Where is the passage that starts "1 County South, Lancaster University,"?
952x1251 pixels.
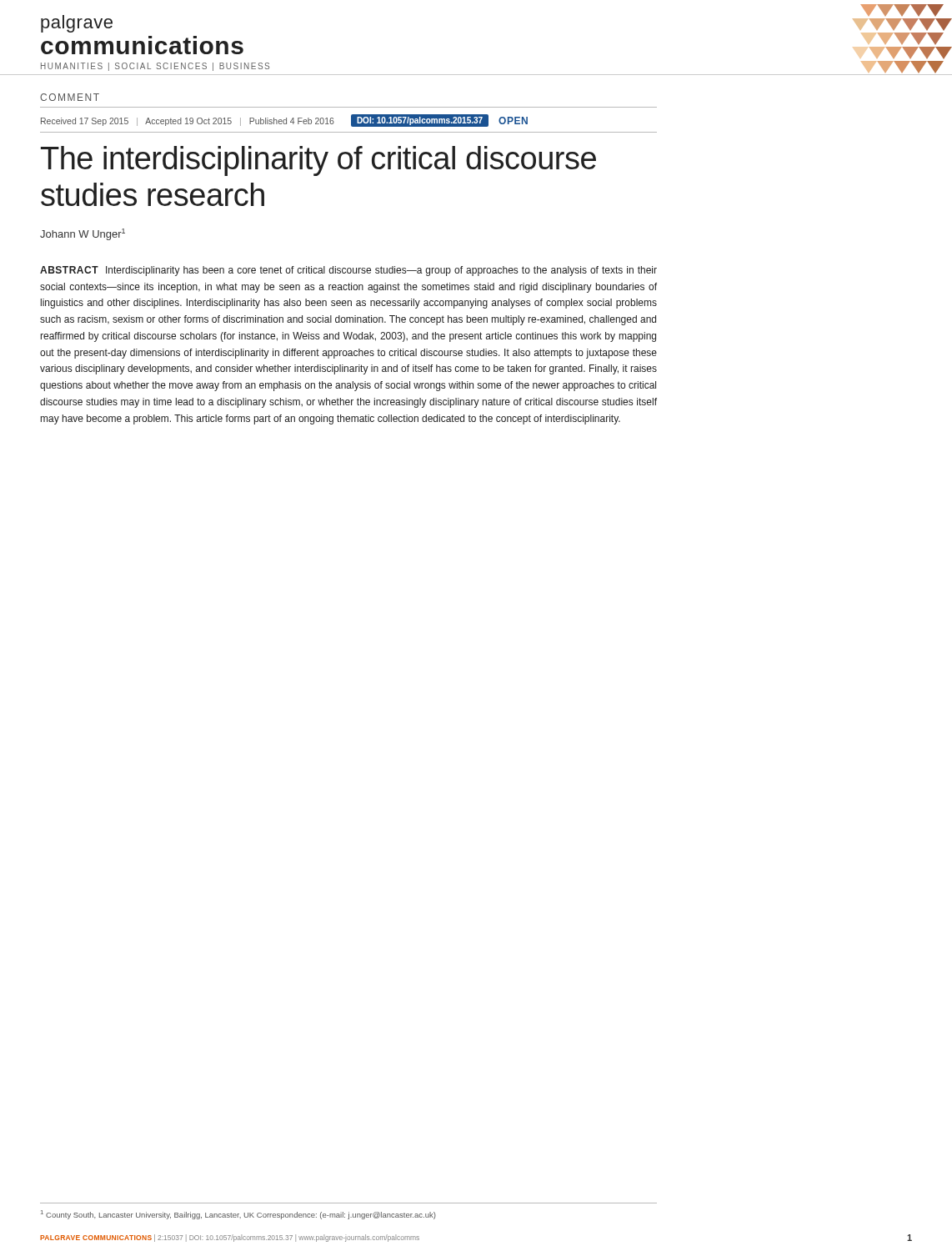pyautogui.click(x=238, y=1214)
